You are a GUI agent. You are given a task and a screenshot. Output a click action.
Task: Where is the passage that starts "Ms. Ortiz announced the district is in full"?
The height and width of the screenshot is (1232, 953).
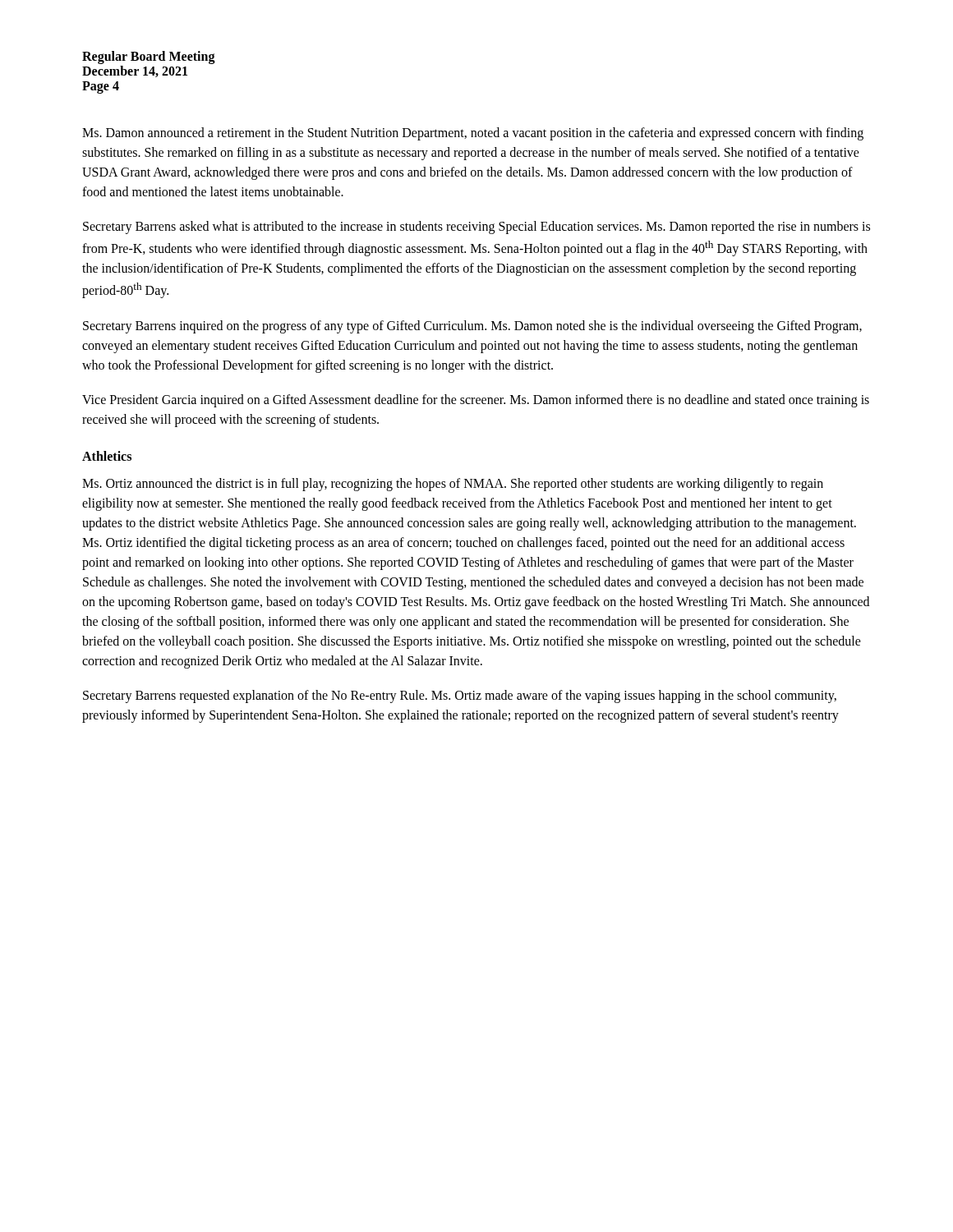tap(476, 572)
